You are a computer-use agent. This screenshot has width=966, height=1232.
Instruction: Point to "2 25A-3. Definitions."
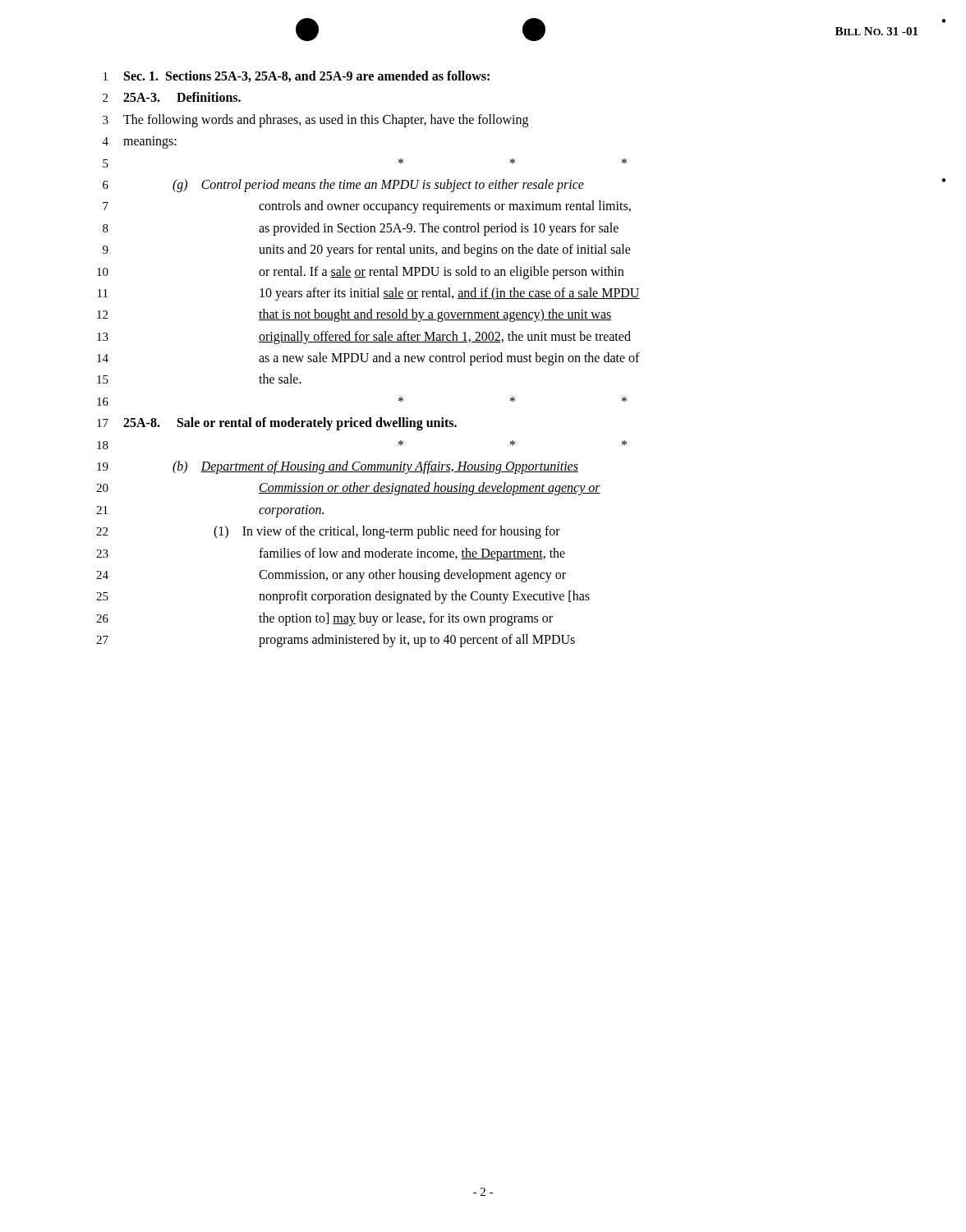pyautogui.click(x=142, y=97)
